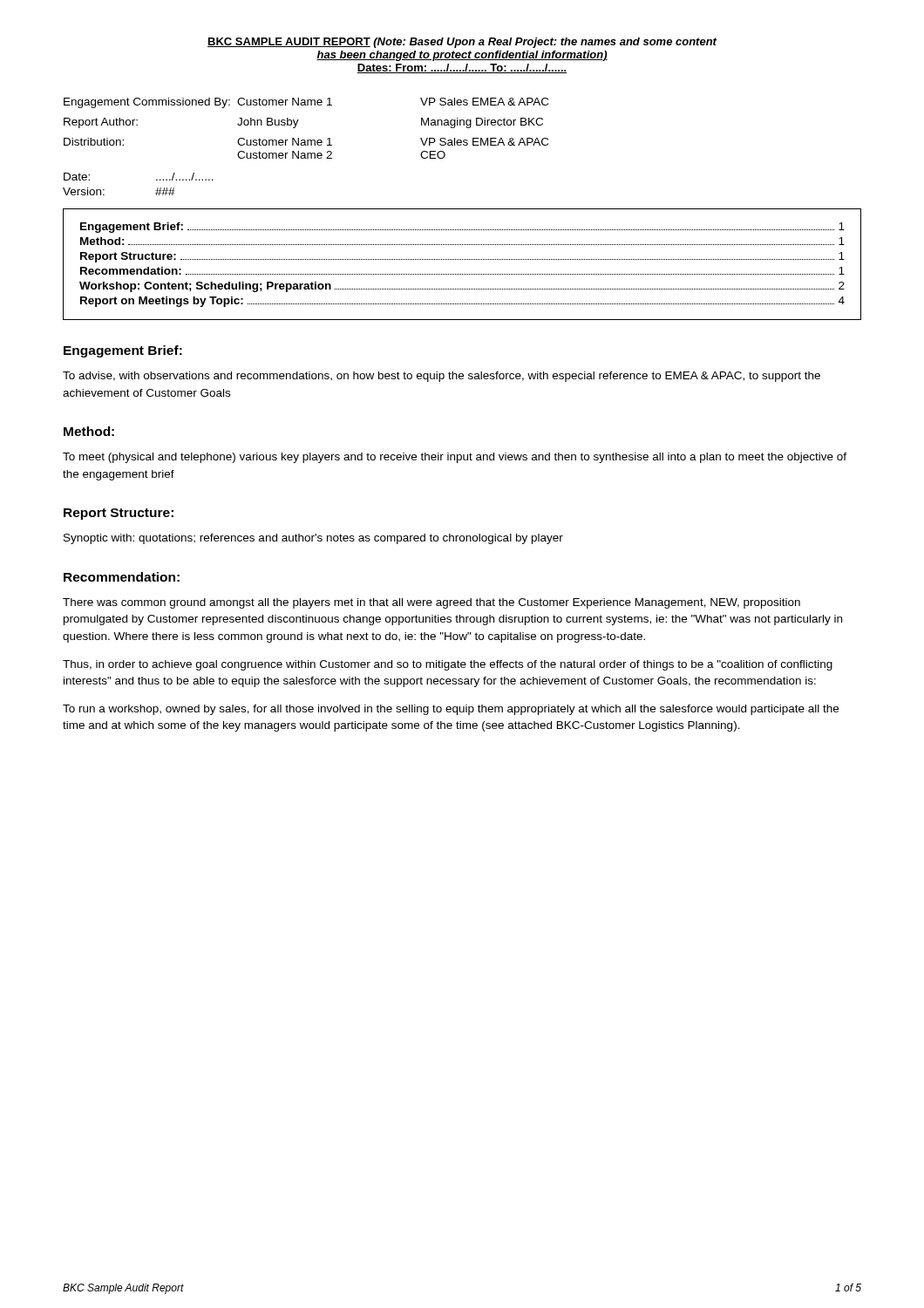Locate the text starting "Thus, in order to achieve"
924x1308 pixels.
(x=448, y=672)
